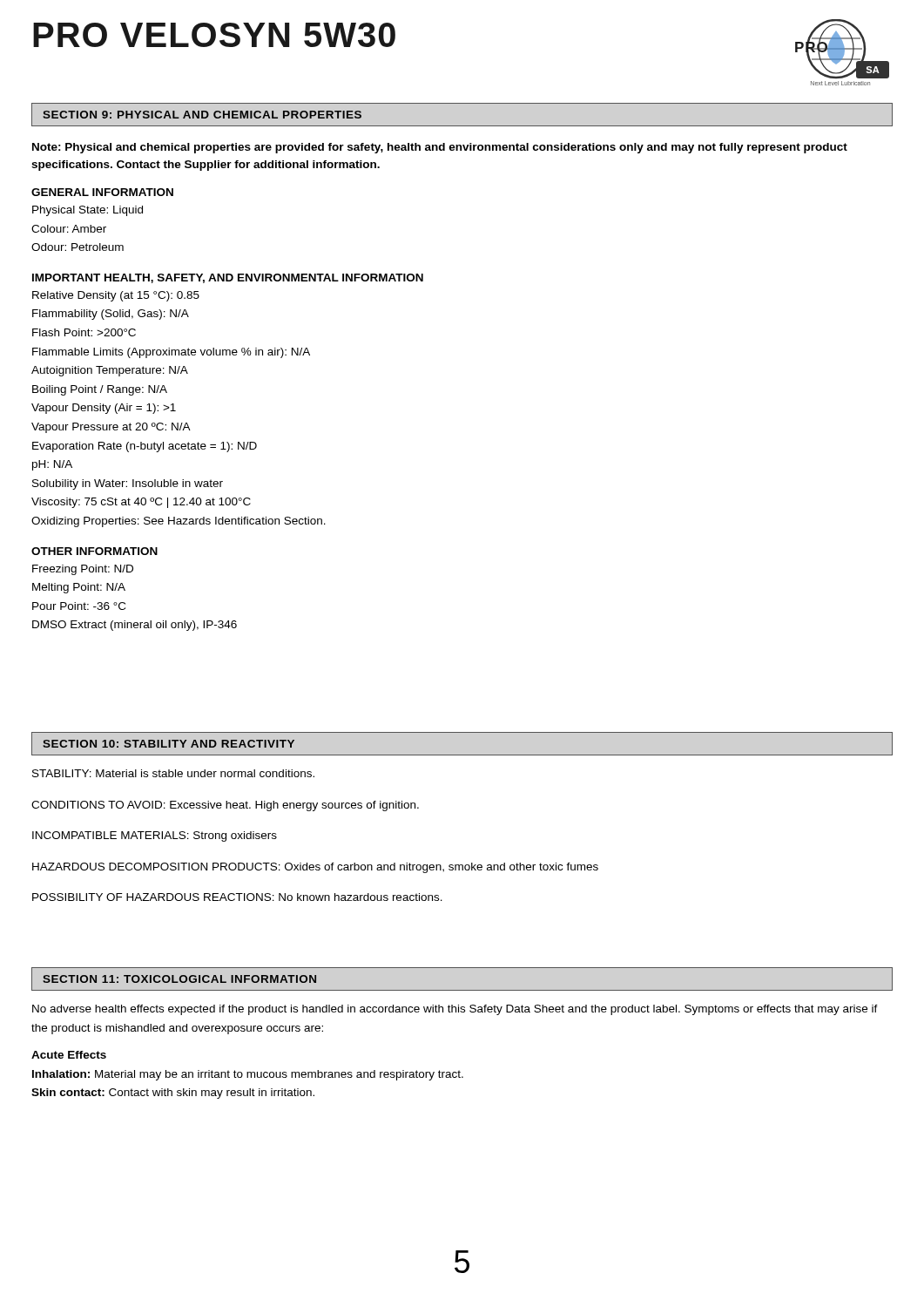
Task: Point to the block beginning "HAZARDOUS DECOMPOSITION PRODUCTS: Oxides of"
Action: [462, 867]
